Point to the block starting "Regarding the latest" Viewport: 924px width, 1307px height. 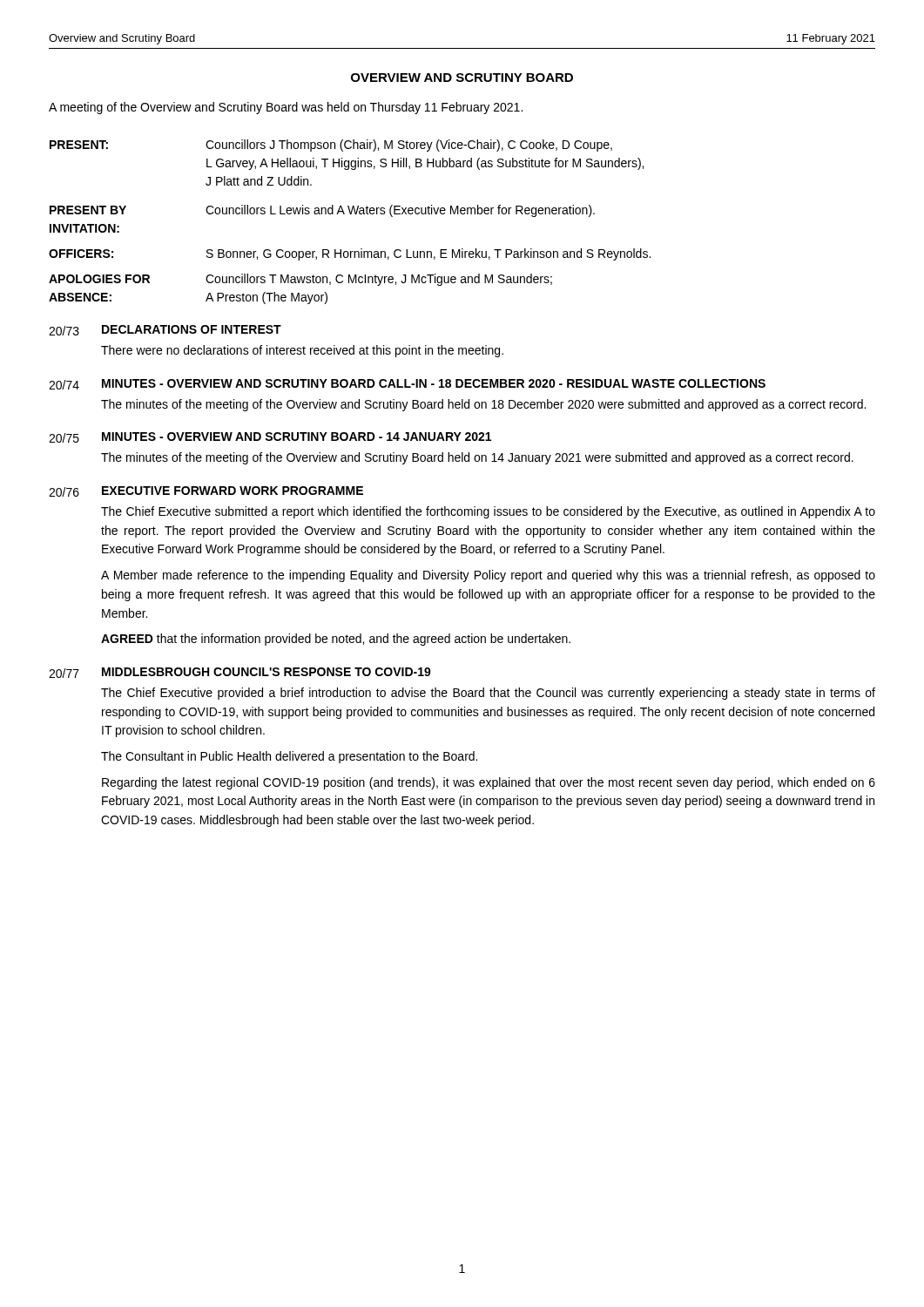(x=488, y=801)
